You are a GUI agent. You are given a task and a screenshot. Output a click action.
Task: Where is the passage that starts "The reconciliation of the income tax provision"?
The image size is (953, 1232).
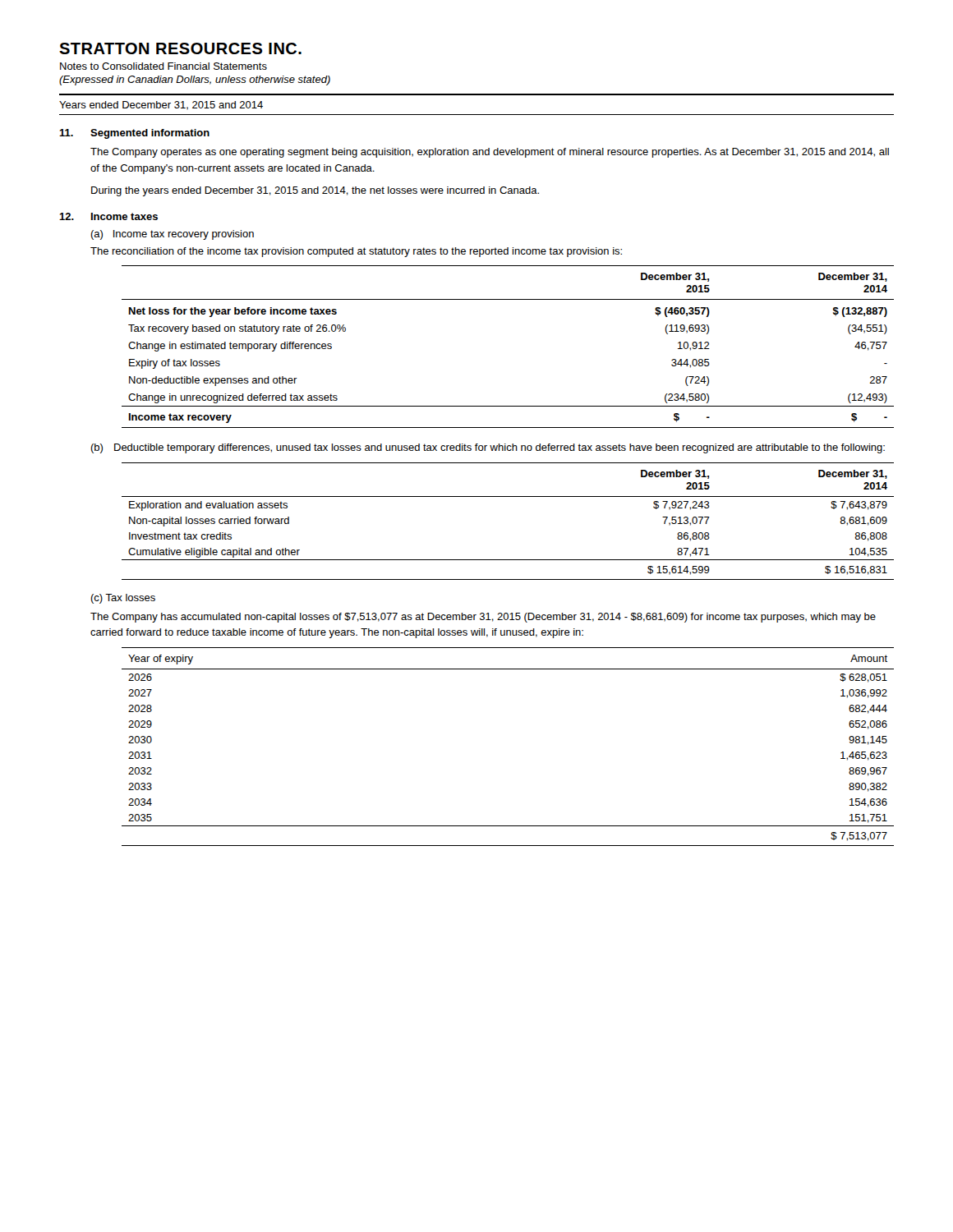click(357, 250)
